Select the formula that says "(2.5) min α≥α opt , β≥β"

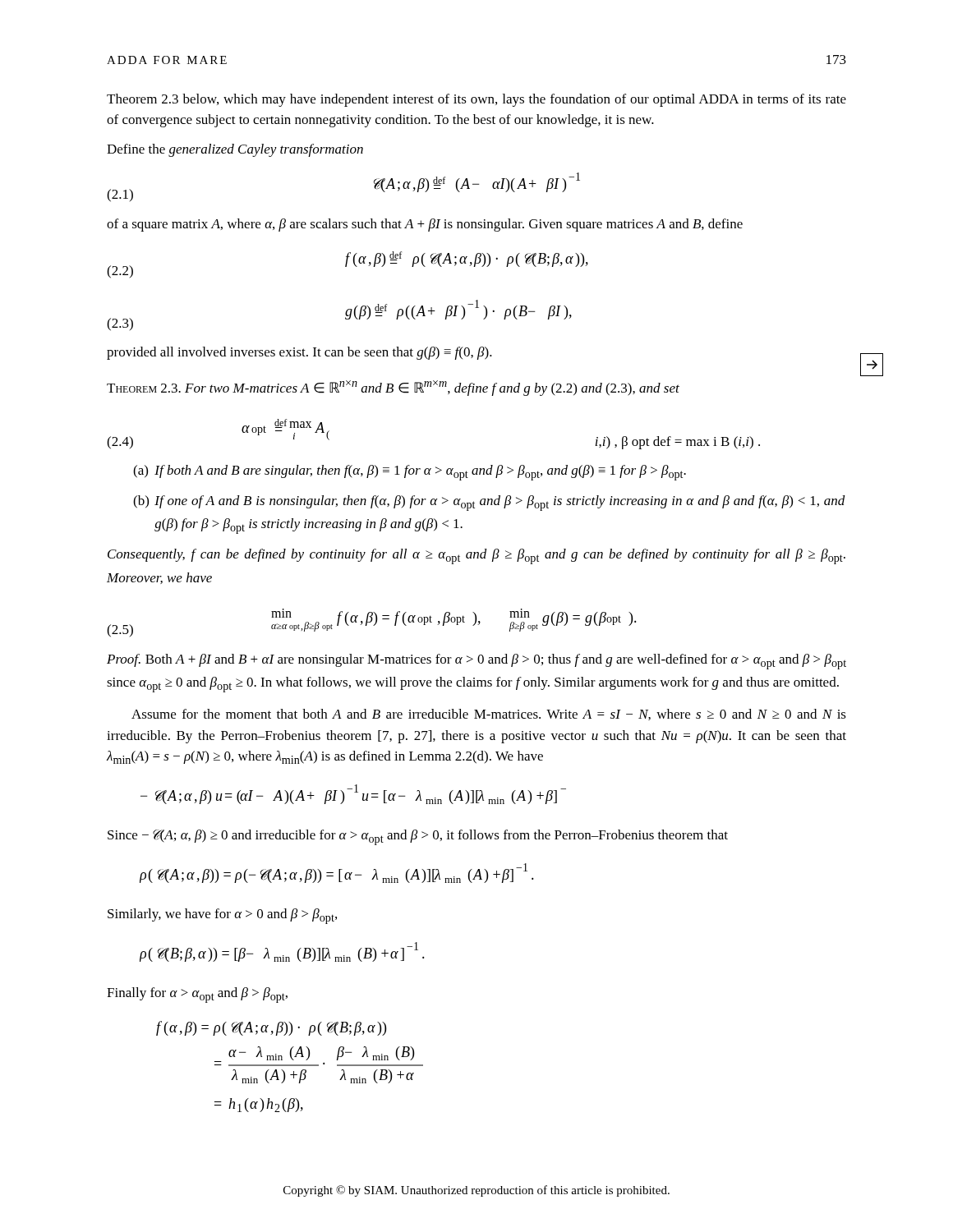pyautogui.click(x=476, y=618)
